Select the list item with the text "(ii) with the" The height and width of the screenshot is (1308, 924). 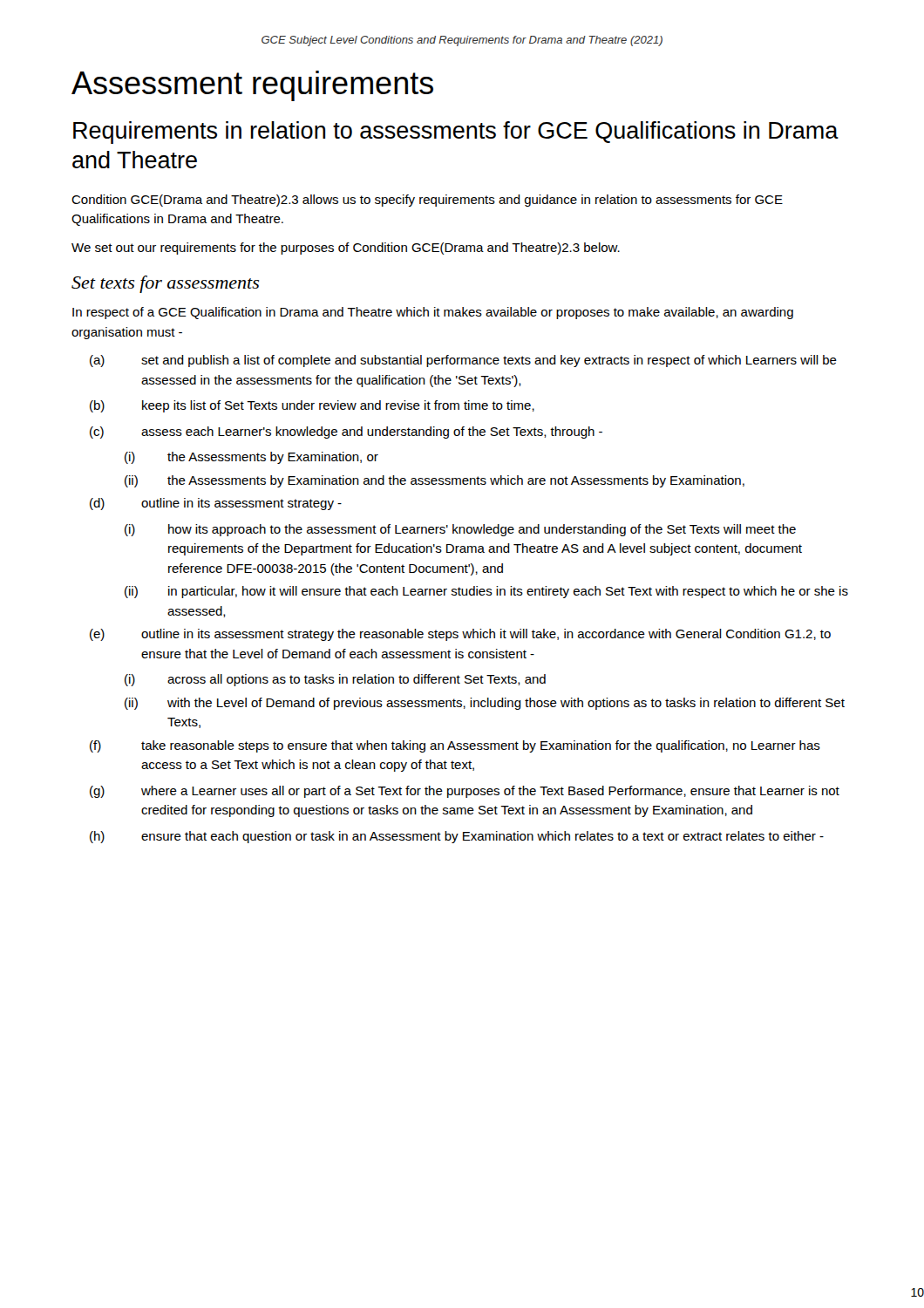[488, 713]
